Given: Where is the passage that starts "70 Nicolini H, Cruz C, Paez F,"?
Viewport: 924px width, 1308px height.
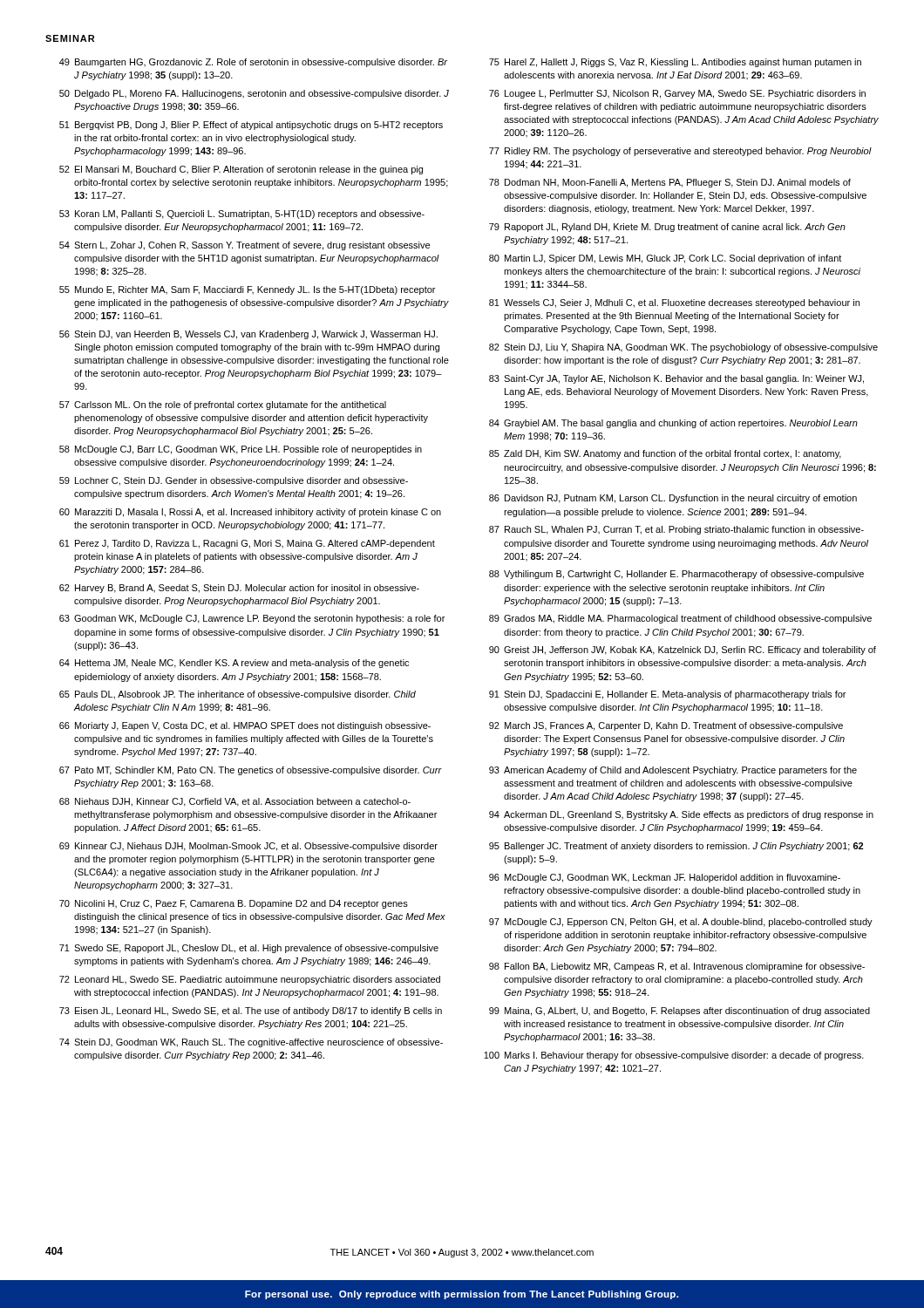Looking at the screenshot, I should [x=247, y=917].
